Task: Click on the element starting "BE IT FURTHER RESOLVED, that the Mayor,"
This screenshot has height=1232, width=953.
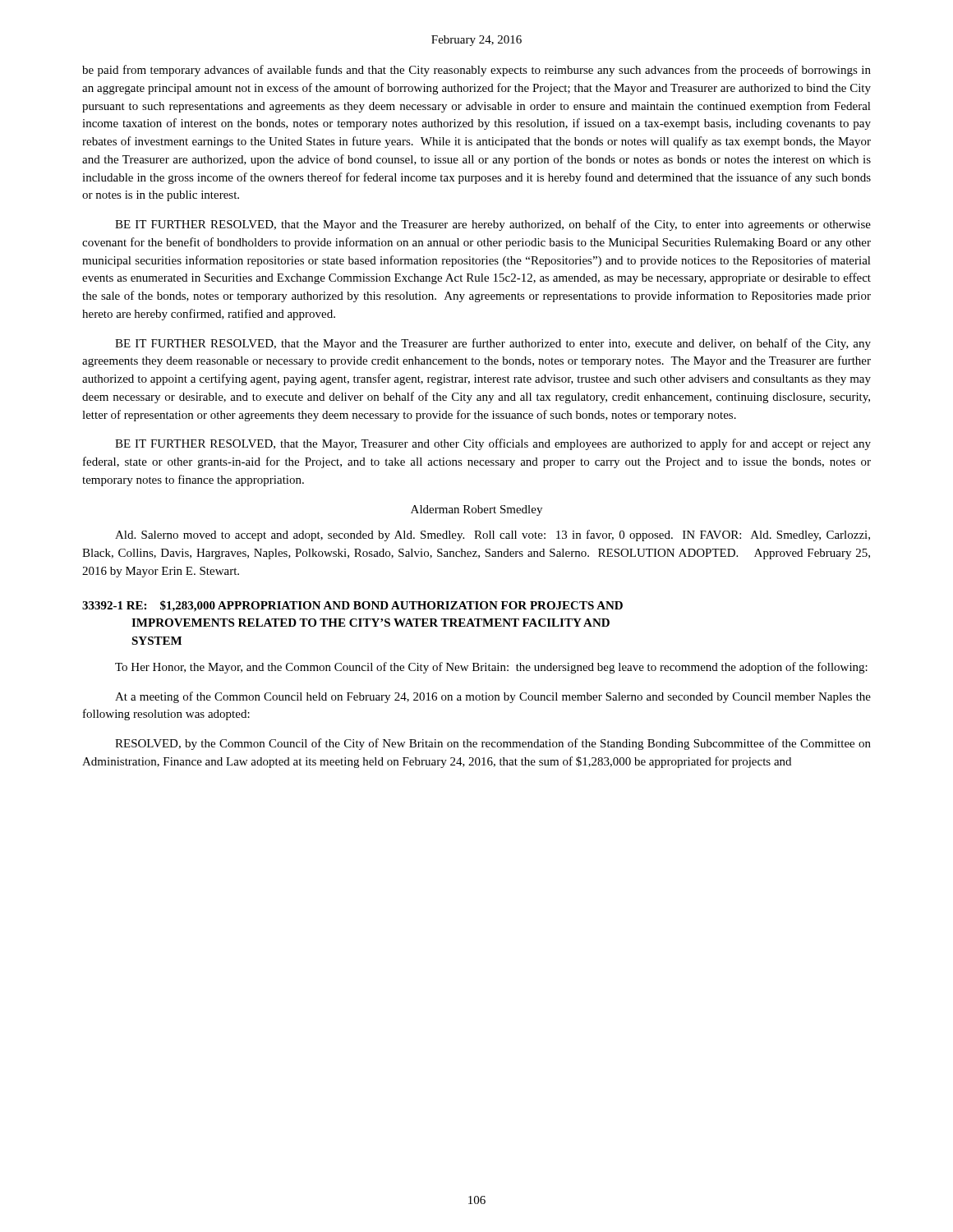Action: [x=476, y=462]
